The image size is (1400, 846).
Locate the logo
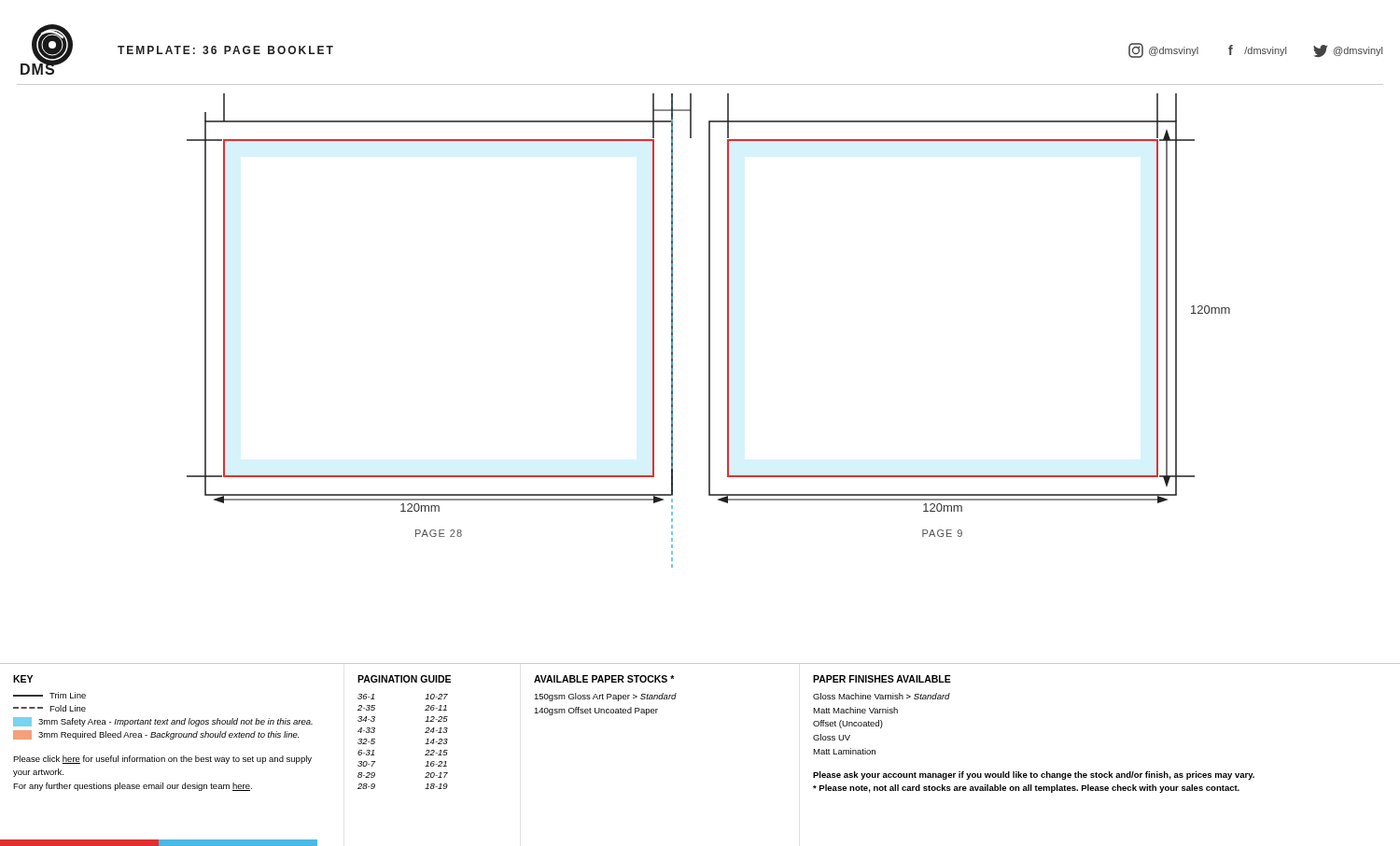(59, 50)
